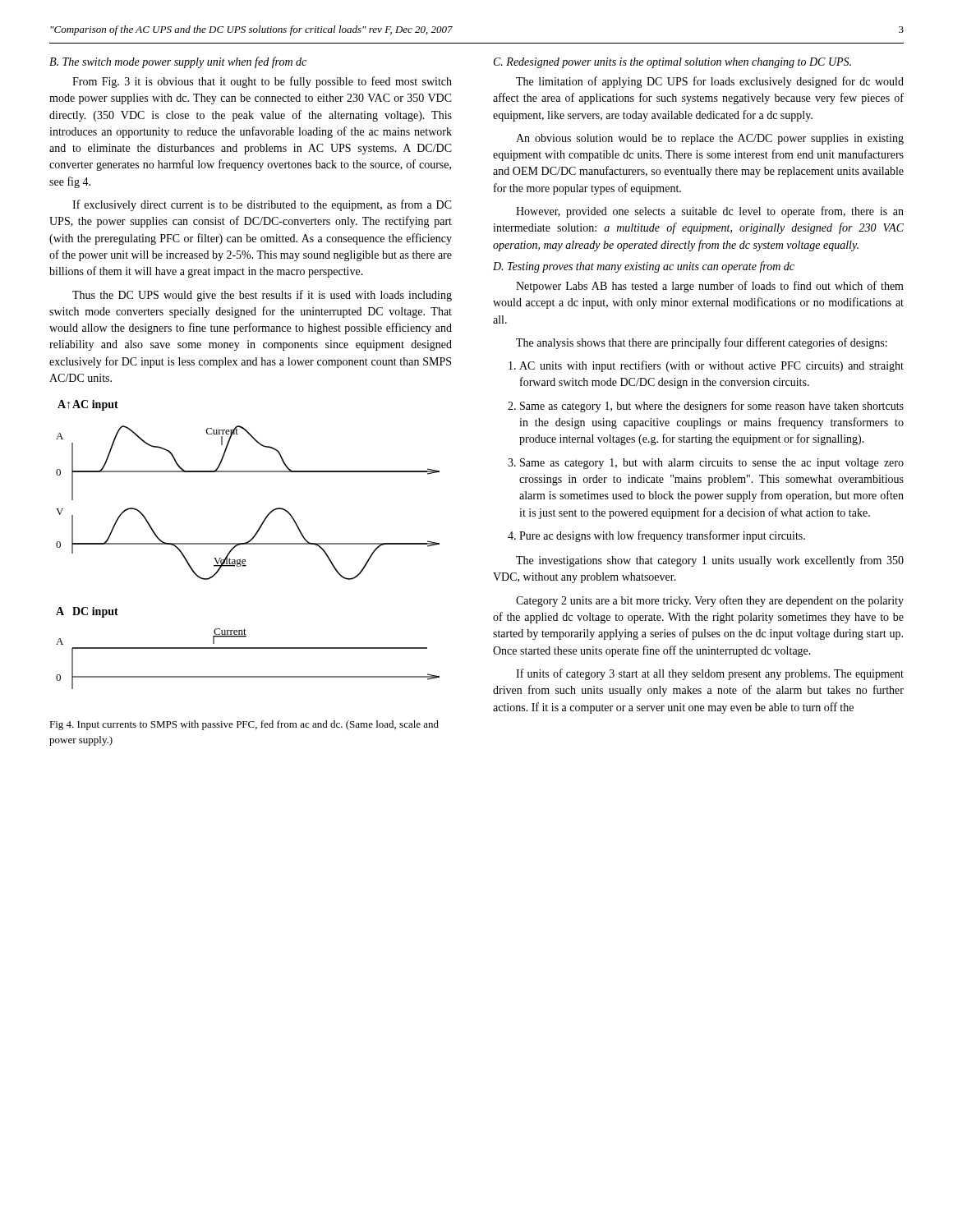The image size is (953, 1232).
Task: Click on the section header that reads "D. Testing proves"
Action: click(644, 266)
